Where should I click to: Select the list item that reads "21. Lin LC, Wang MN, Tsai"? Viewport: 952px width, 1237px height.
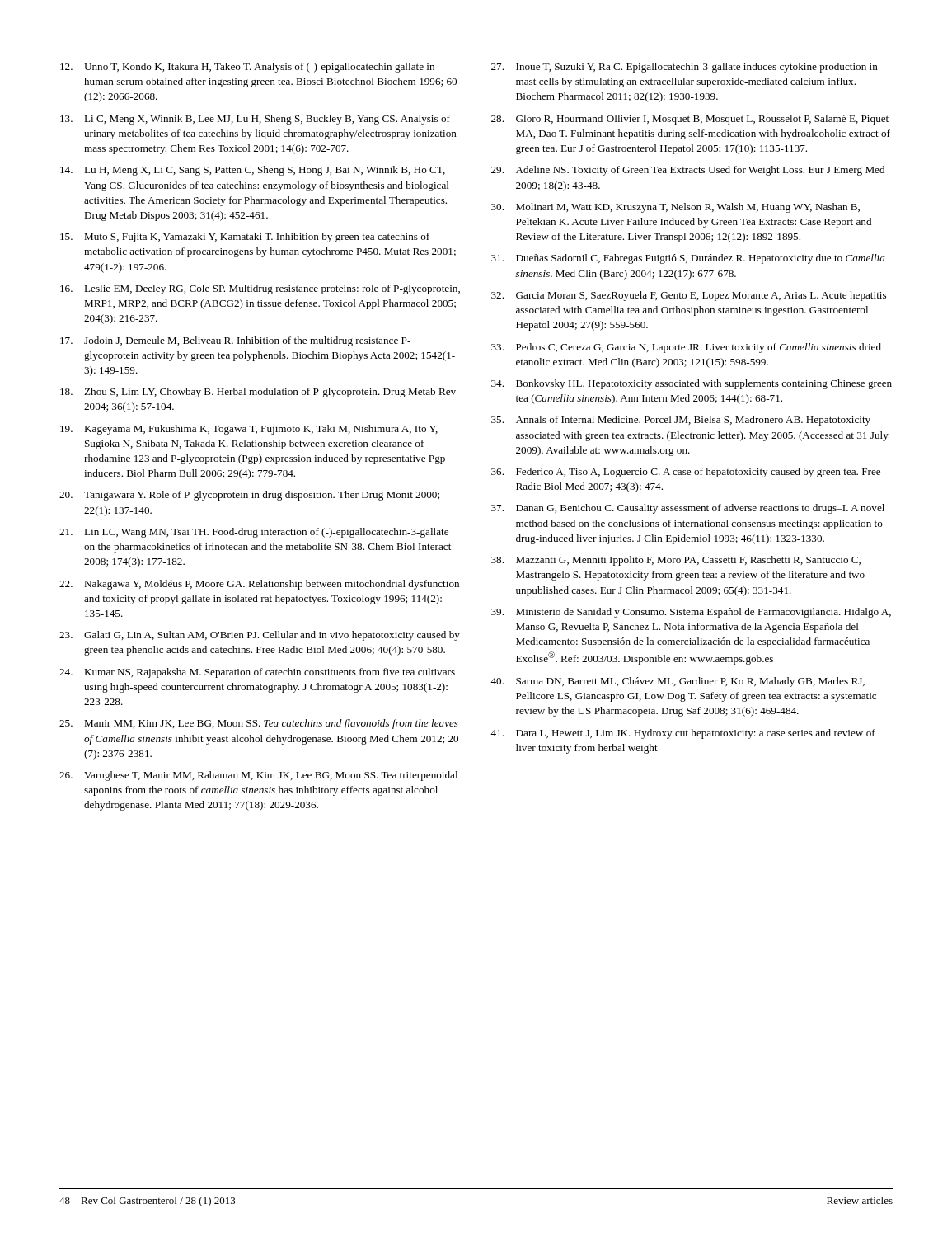pos(260,547)
